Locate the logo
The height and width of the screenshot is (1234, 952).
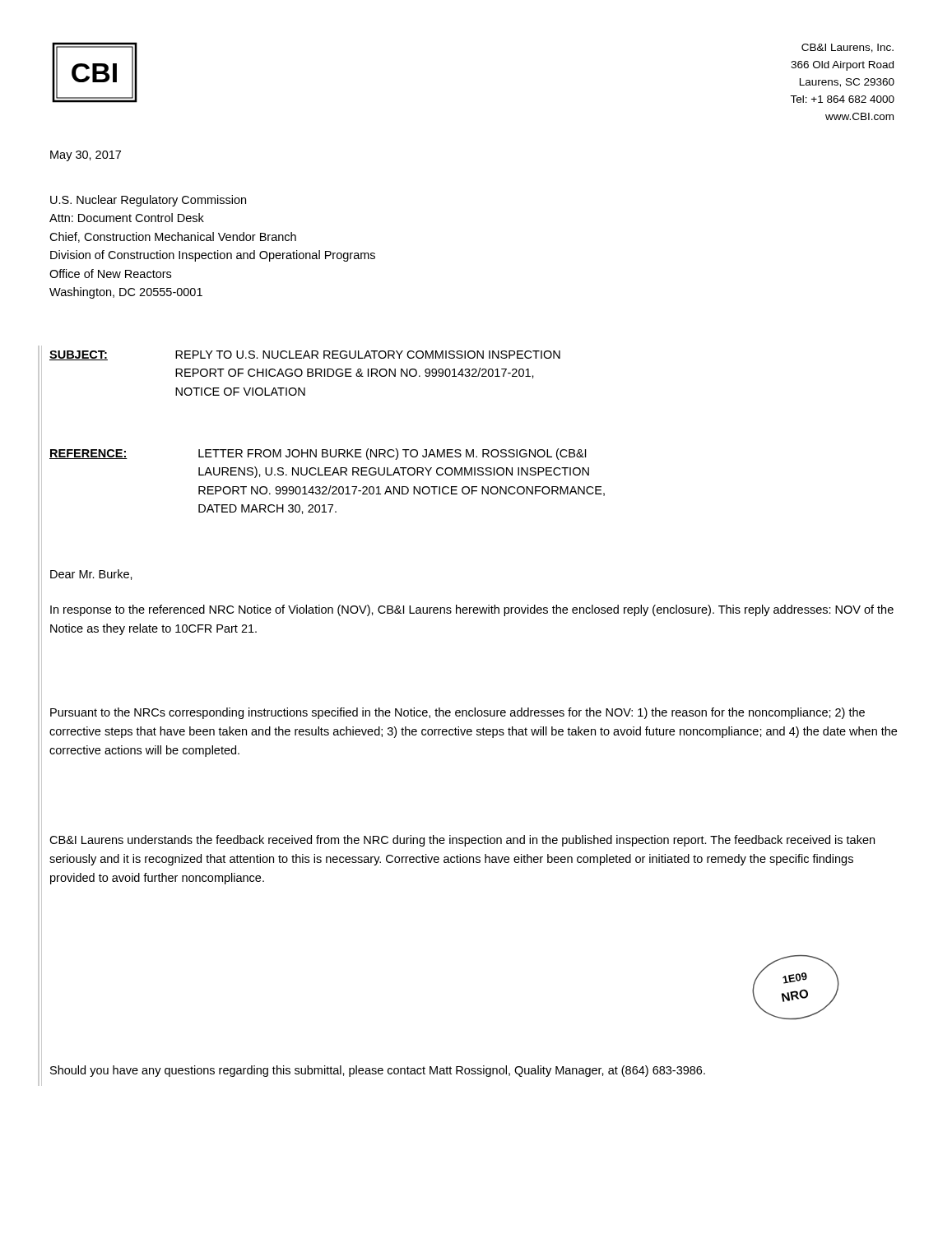[x=99, y=77]
